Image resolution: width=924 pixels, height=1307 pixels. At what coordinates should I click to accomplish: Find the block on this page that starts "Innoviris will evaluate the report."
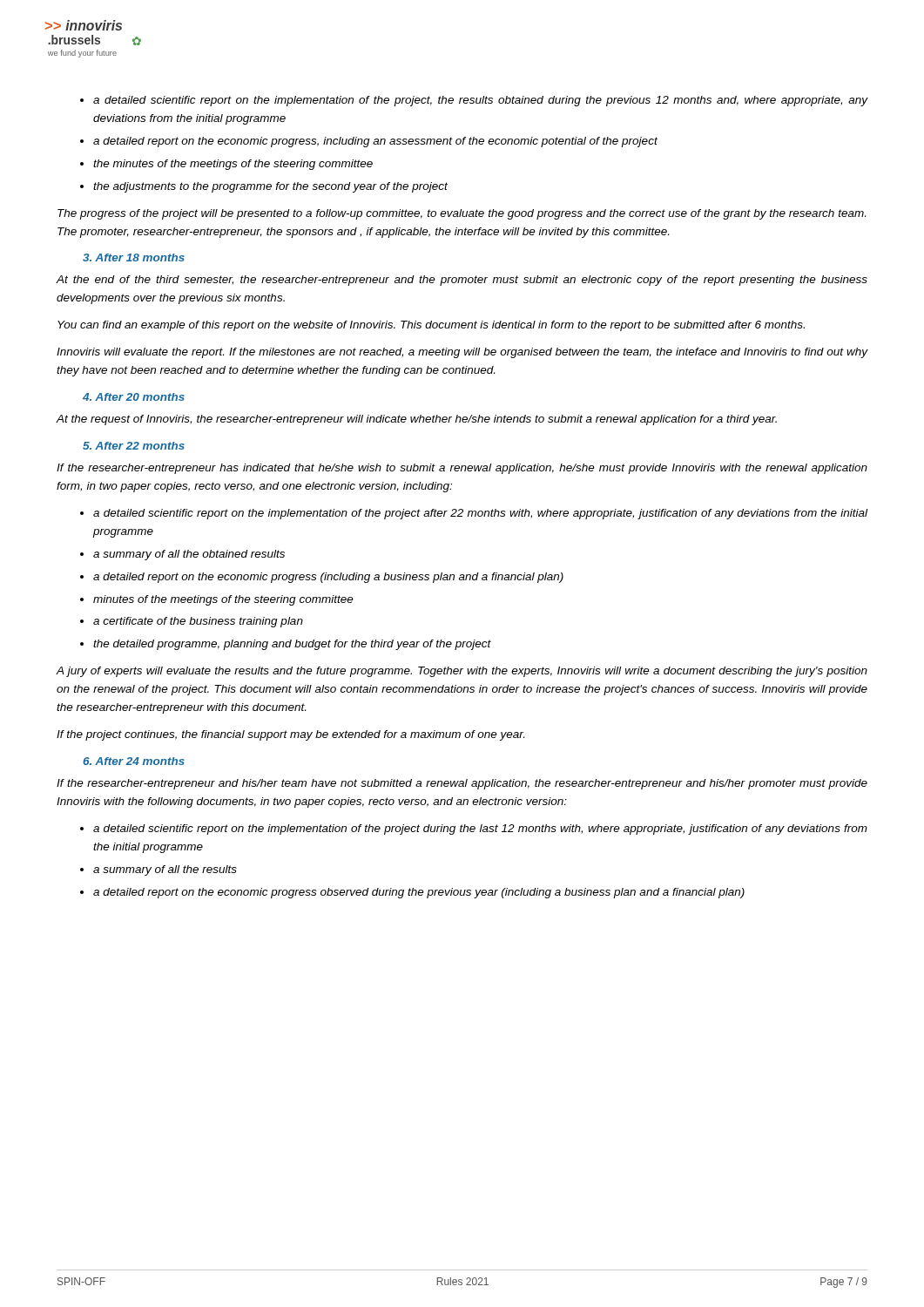[462, 362]
